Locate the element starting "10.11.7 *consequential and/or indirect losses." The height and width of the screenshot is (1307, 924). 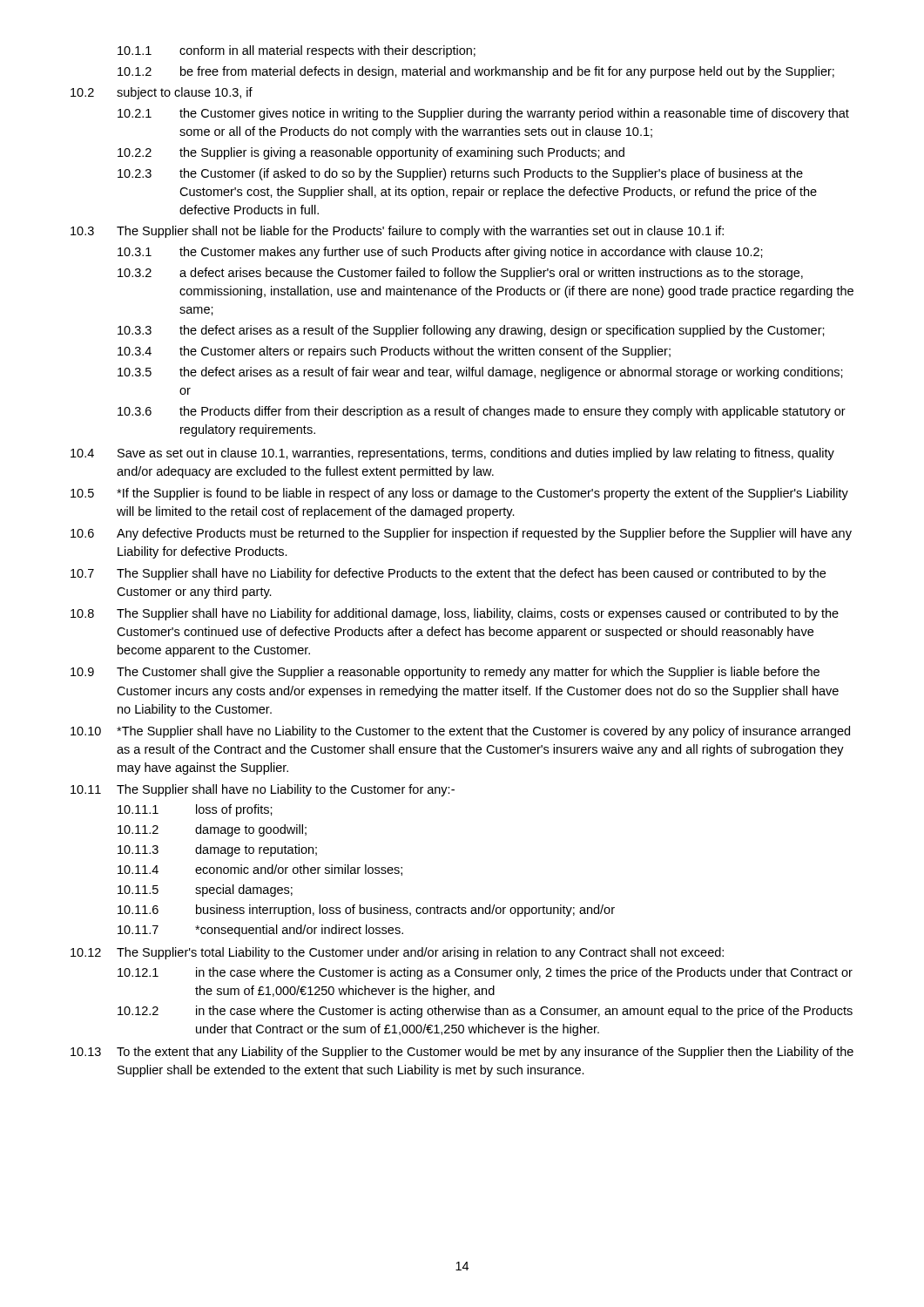[x=260, y=931]
